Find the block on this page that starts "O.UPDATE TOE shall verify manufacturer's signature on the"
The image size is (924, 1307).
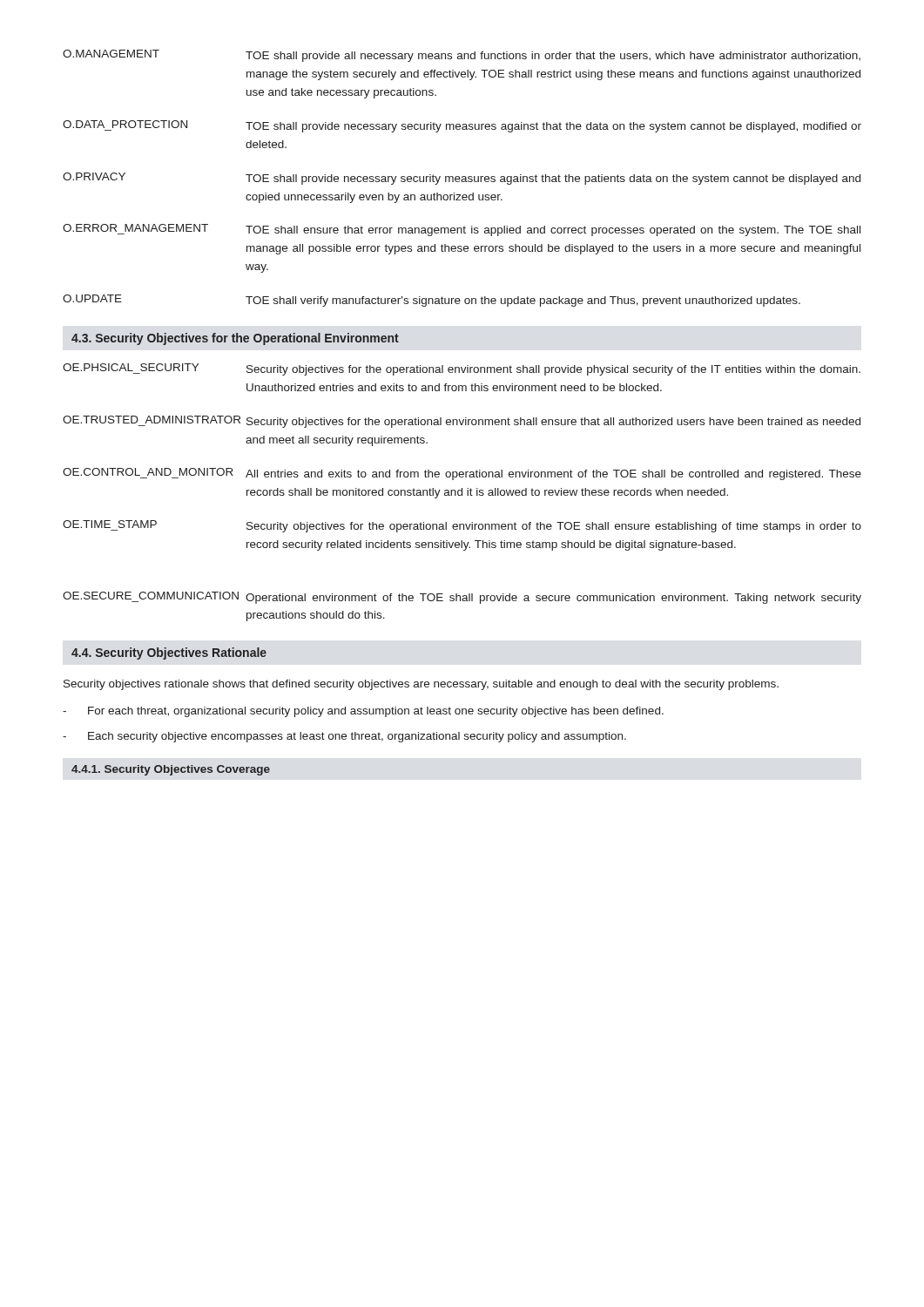coord(462,301)
